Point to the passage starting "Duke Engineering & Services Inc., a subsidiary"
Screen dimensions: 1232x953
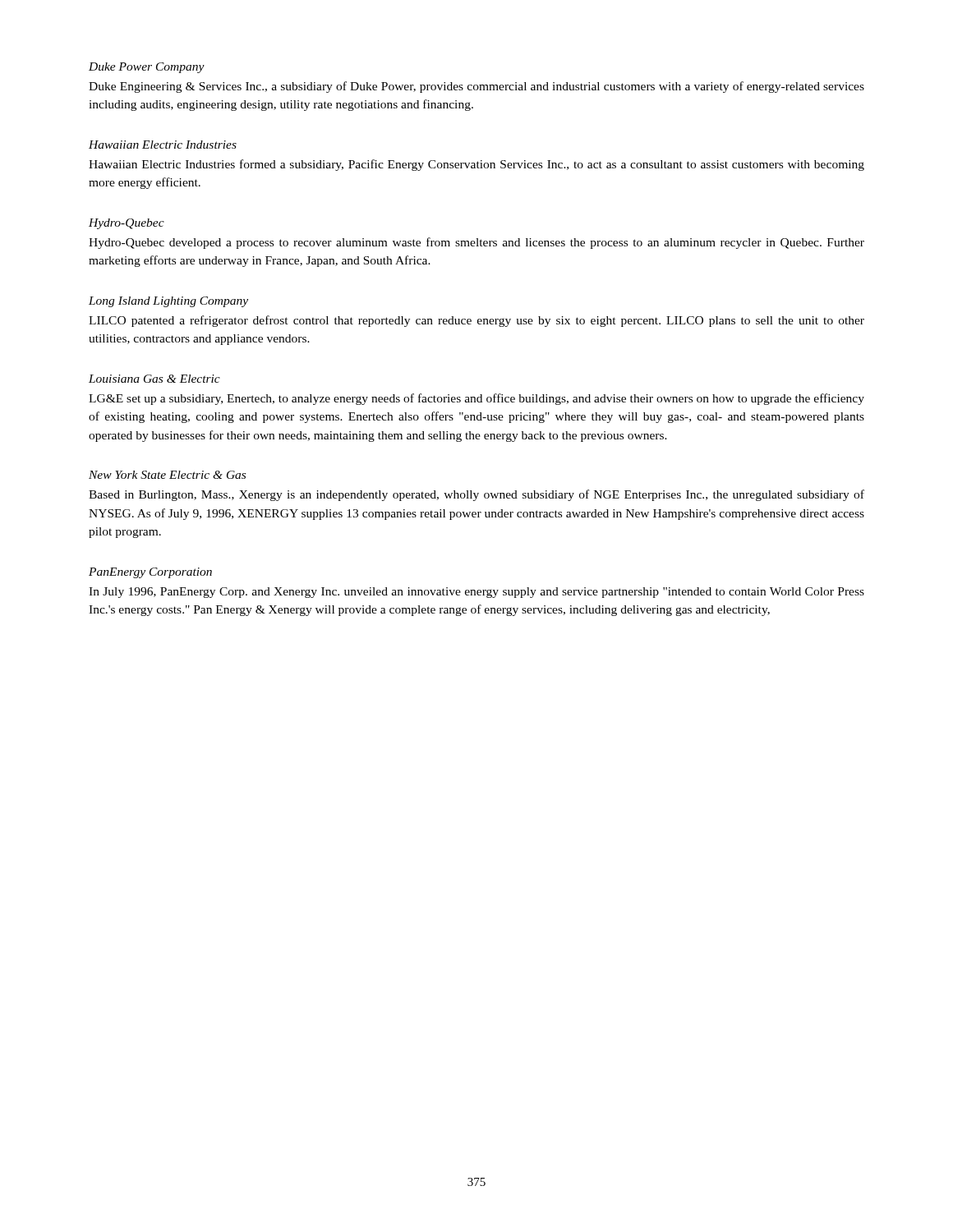pos(476,95)
